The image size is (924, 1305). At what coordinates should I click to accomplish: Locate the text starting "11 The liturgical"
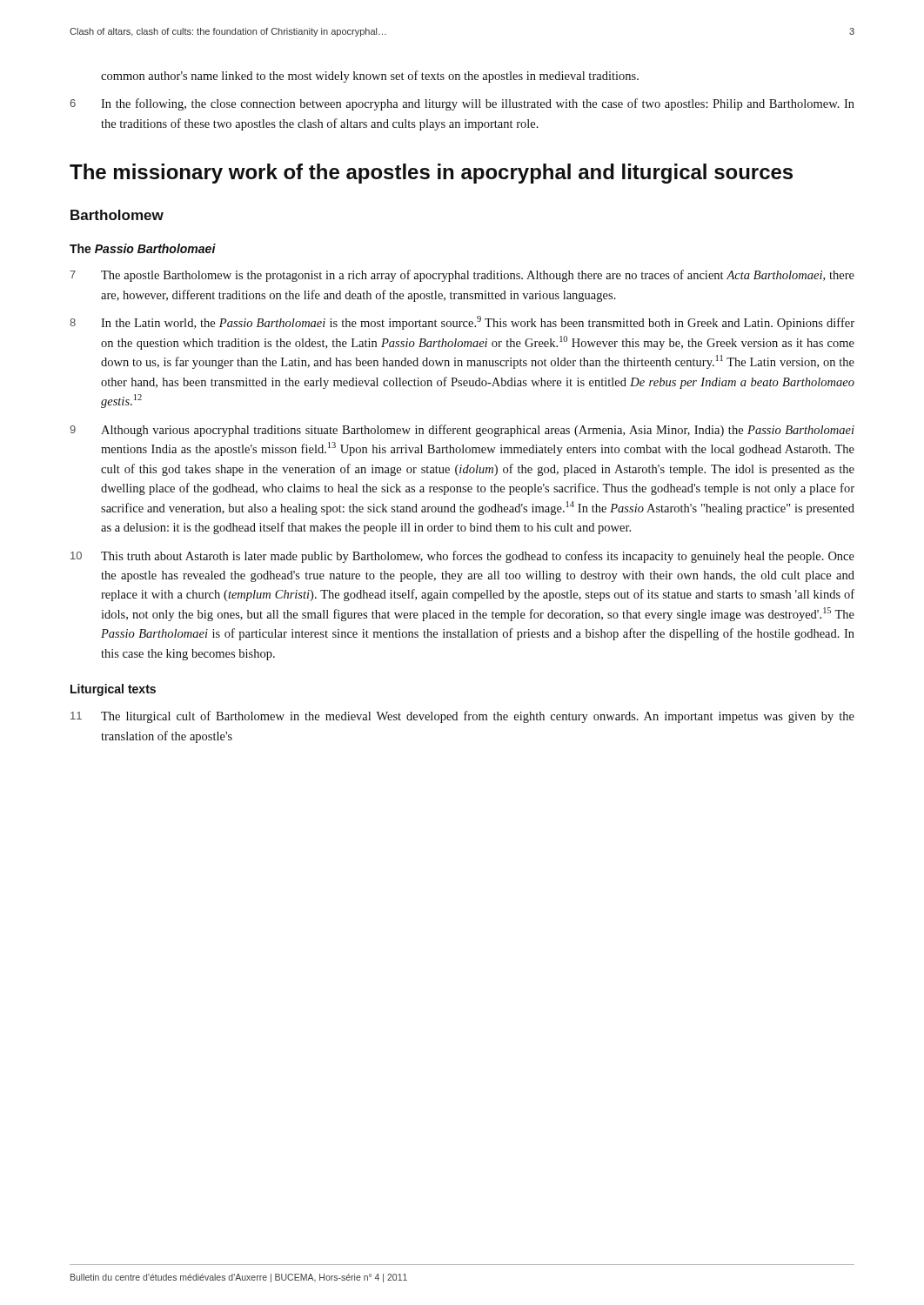pyautogui.click(x=462, y=726)
